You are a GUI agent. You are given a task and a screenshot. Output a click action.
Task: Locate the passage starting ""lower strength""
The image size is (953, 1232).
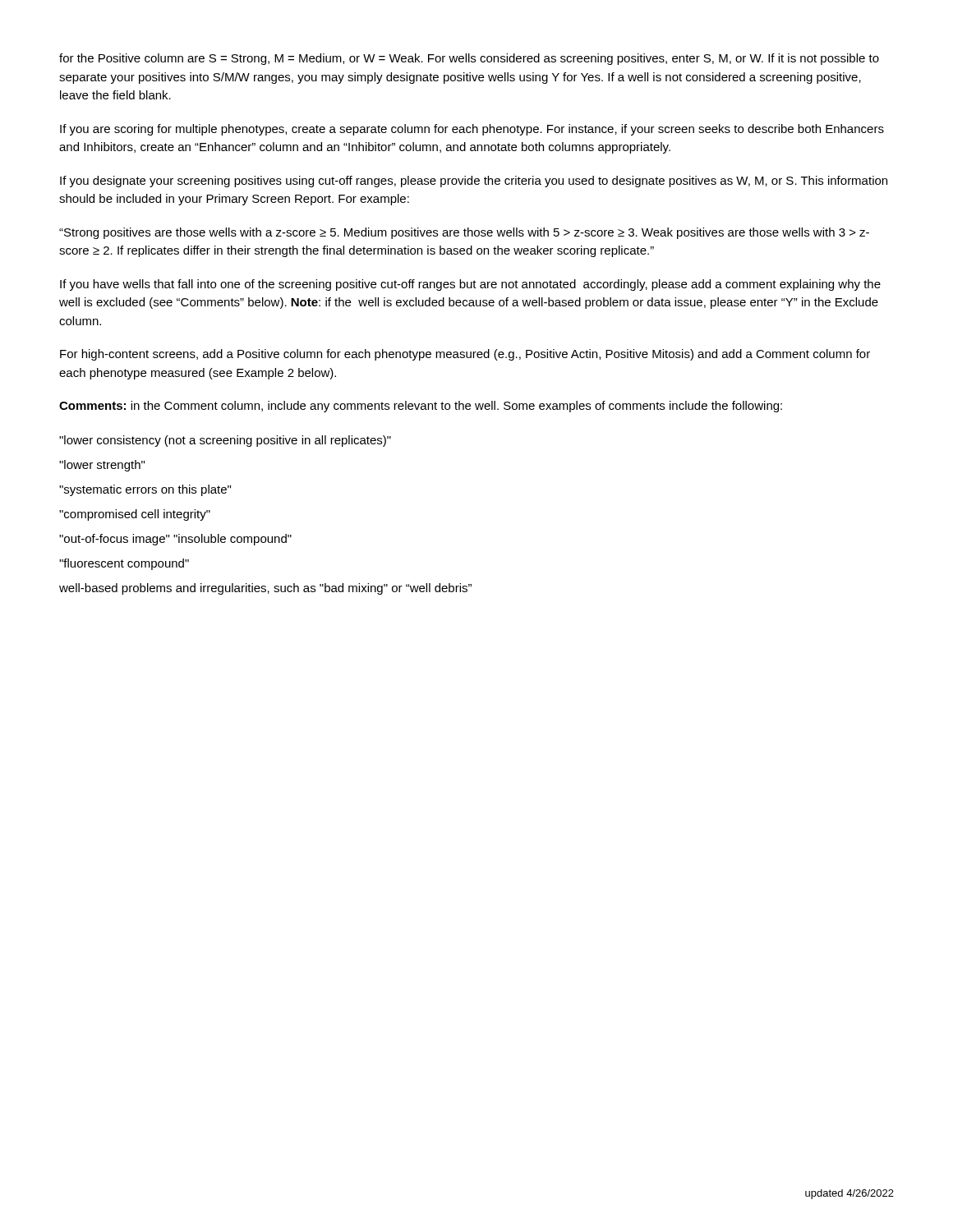pyautogui.click(x=102, y=464)
